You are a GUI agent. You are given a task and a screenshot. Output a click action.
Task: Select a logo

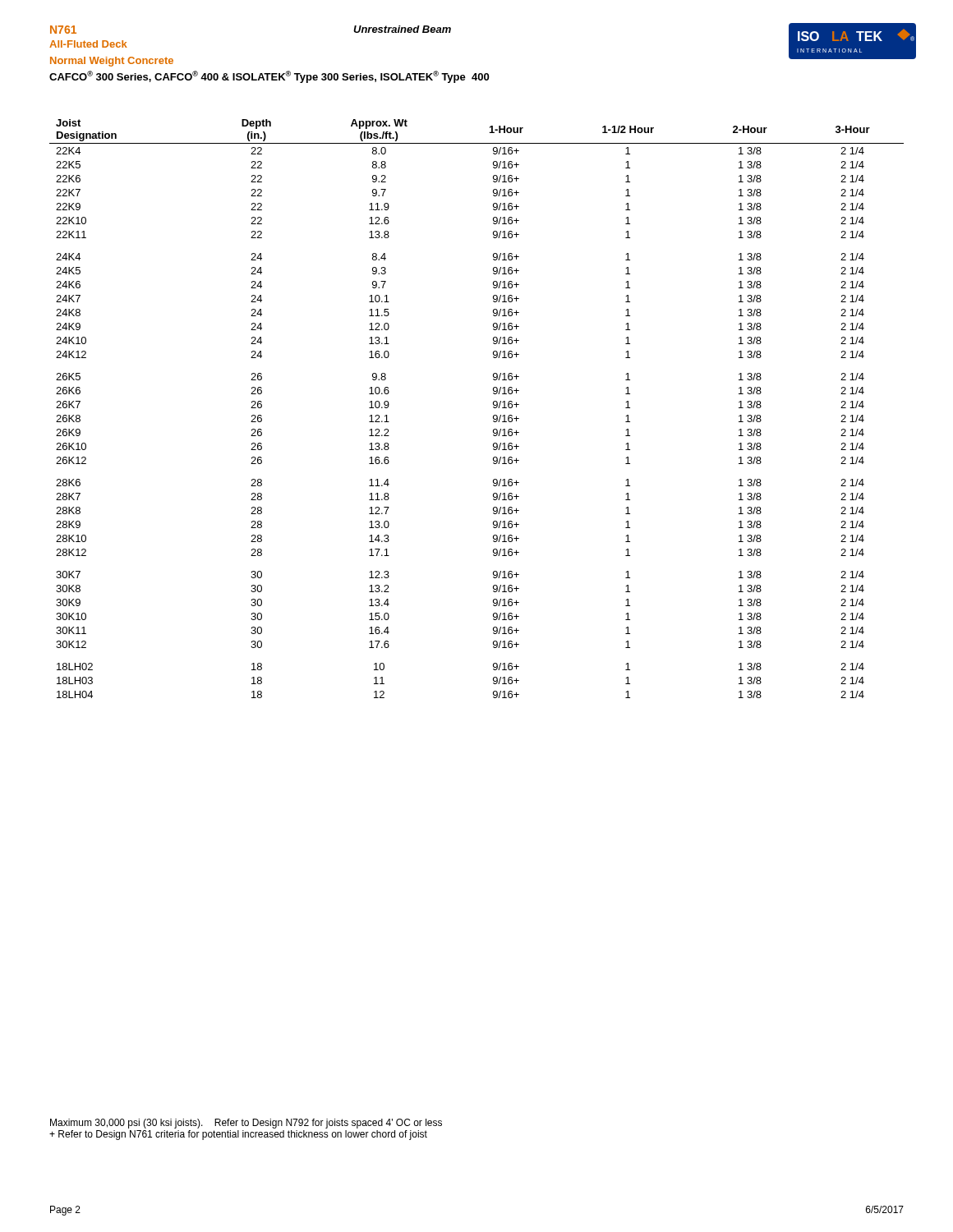point(854,42)
